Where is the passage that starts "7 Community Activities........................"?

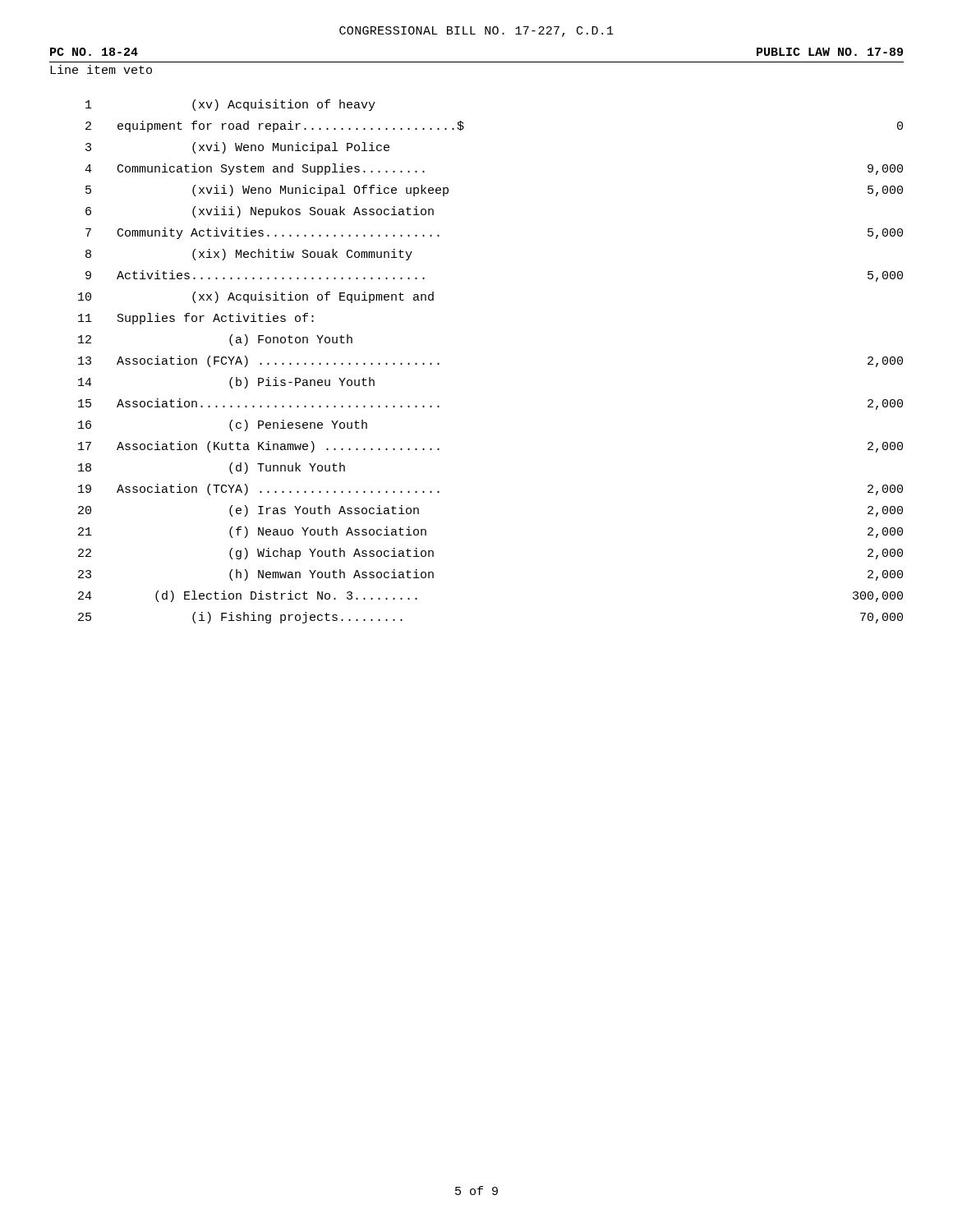(194, 234)
